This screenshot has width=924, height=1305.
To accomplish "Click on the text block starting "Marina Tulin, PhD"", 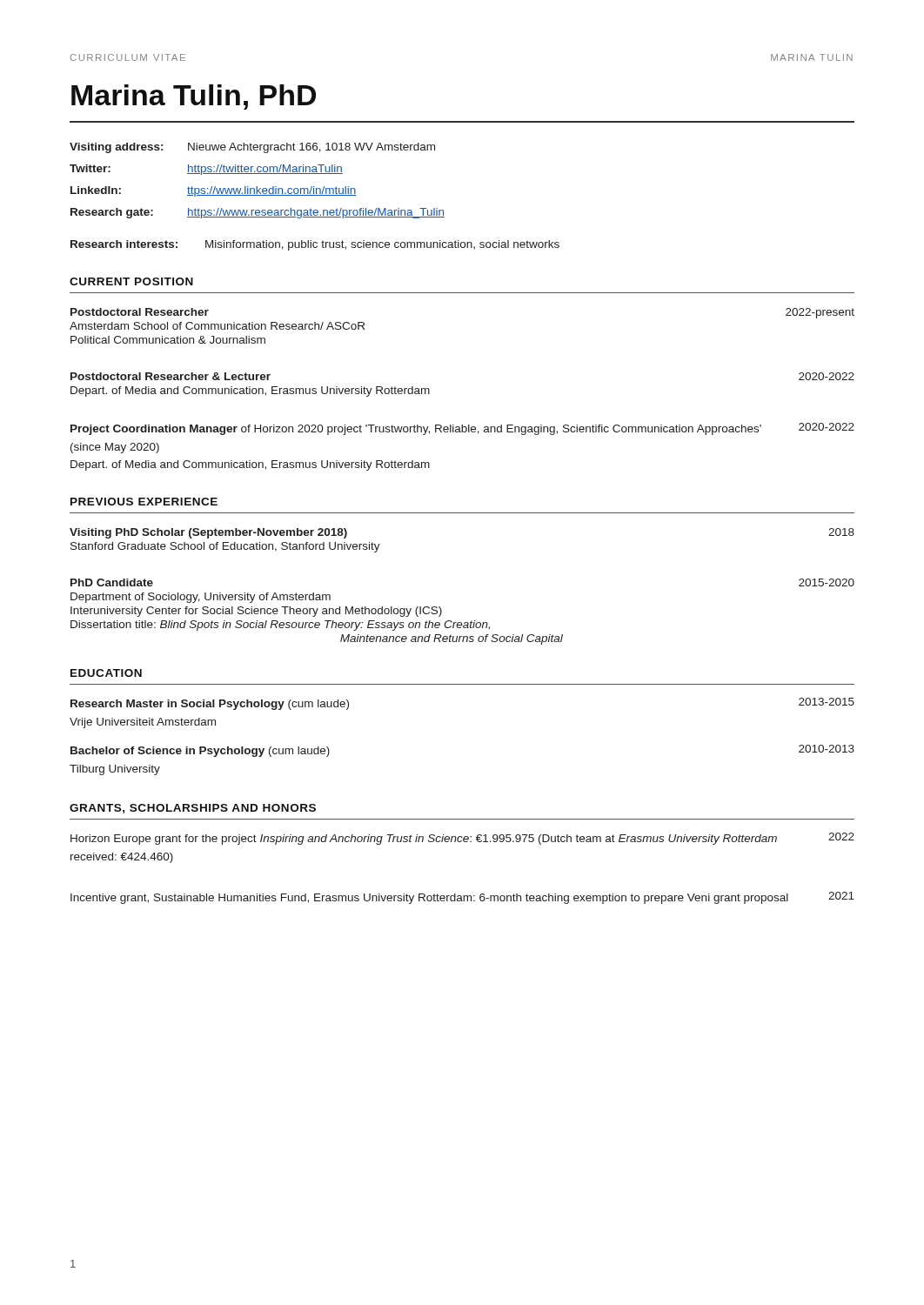I will (194, 97).
